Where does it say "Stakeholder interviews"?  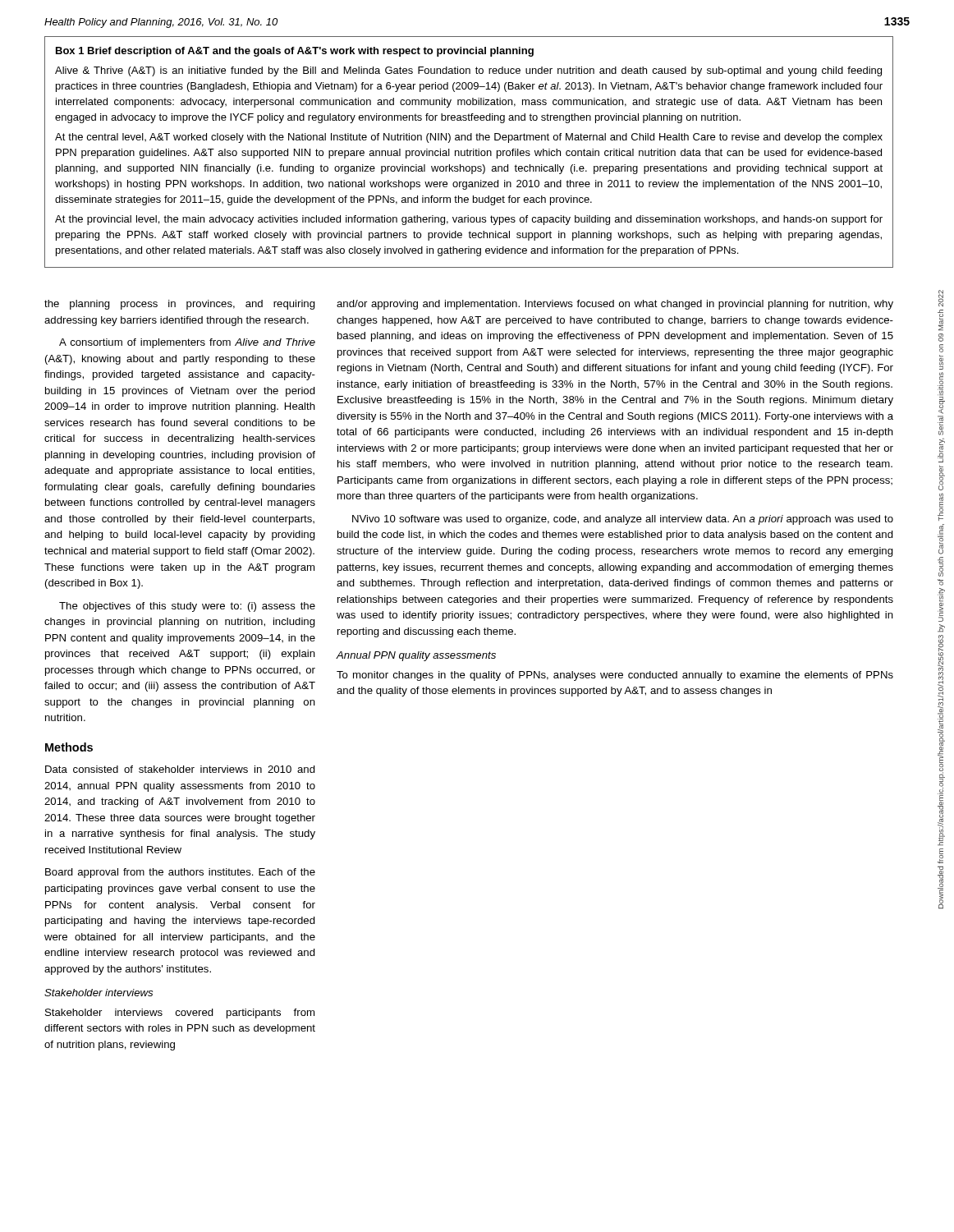tap(99, 993)
